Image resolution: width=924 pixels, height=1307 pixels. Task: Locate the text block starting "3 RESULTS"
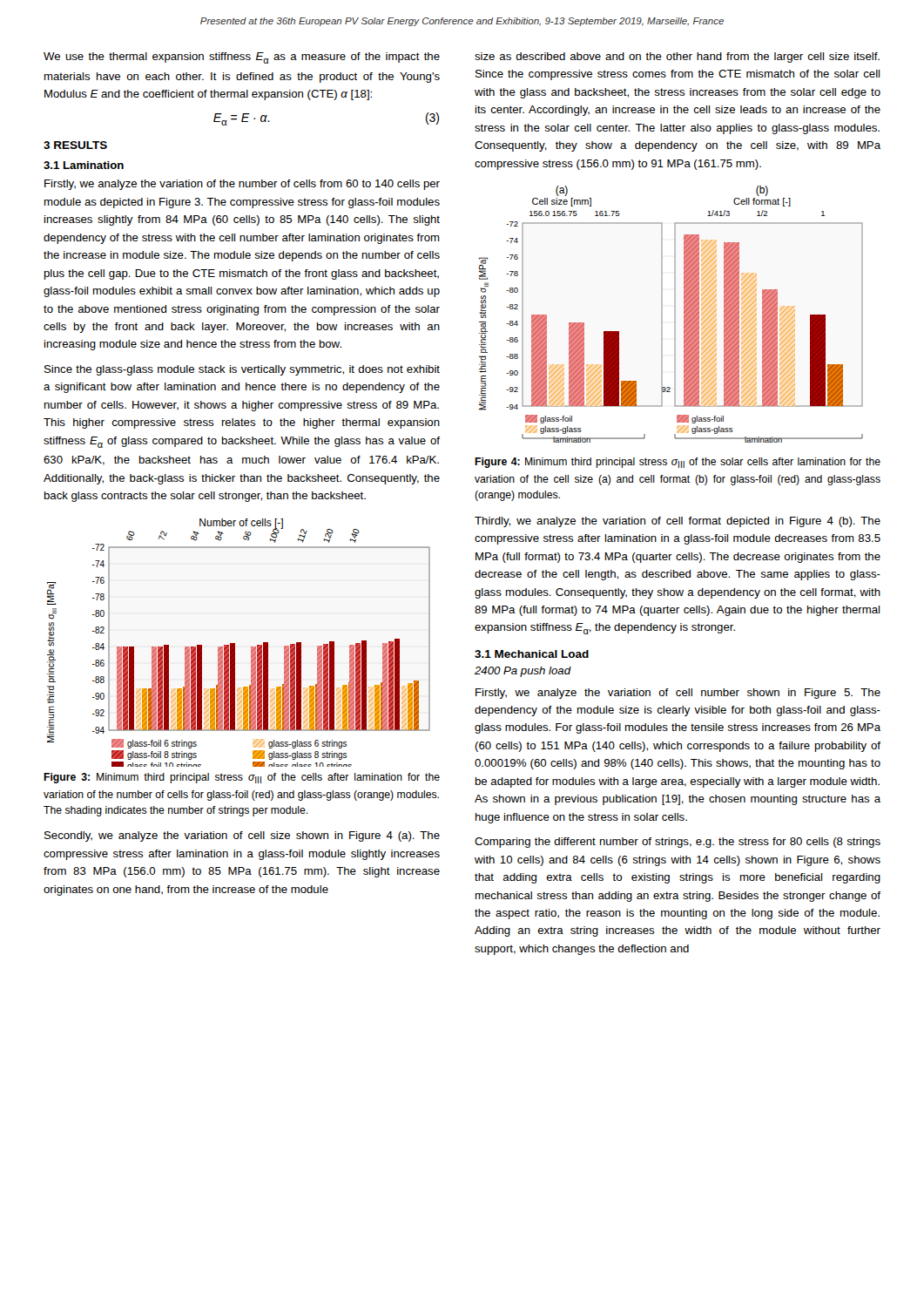tap(75, 145)
